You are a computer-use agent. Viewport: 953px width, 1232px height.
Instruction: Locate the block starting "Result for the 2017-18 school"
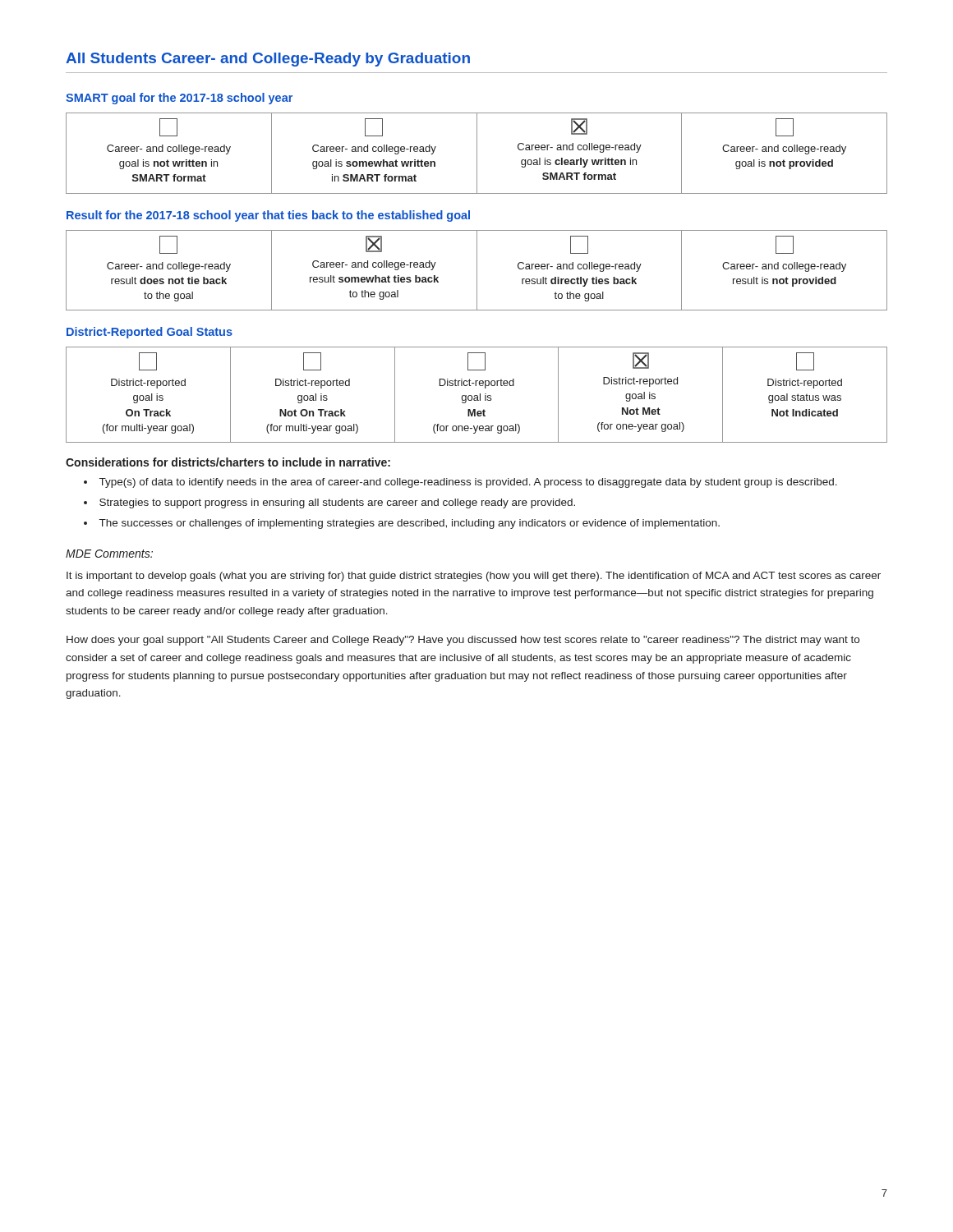tap(268, 215)
